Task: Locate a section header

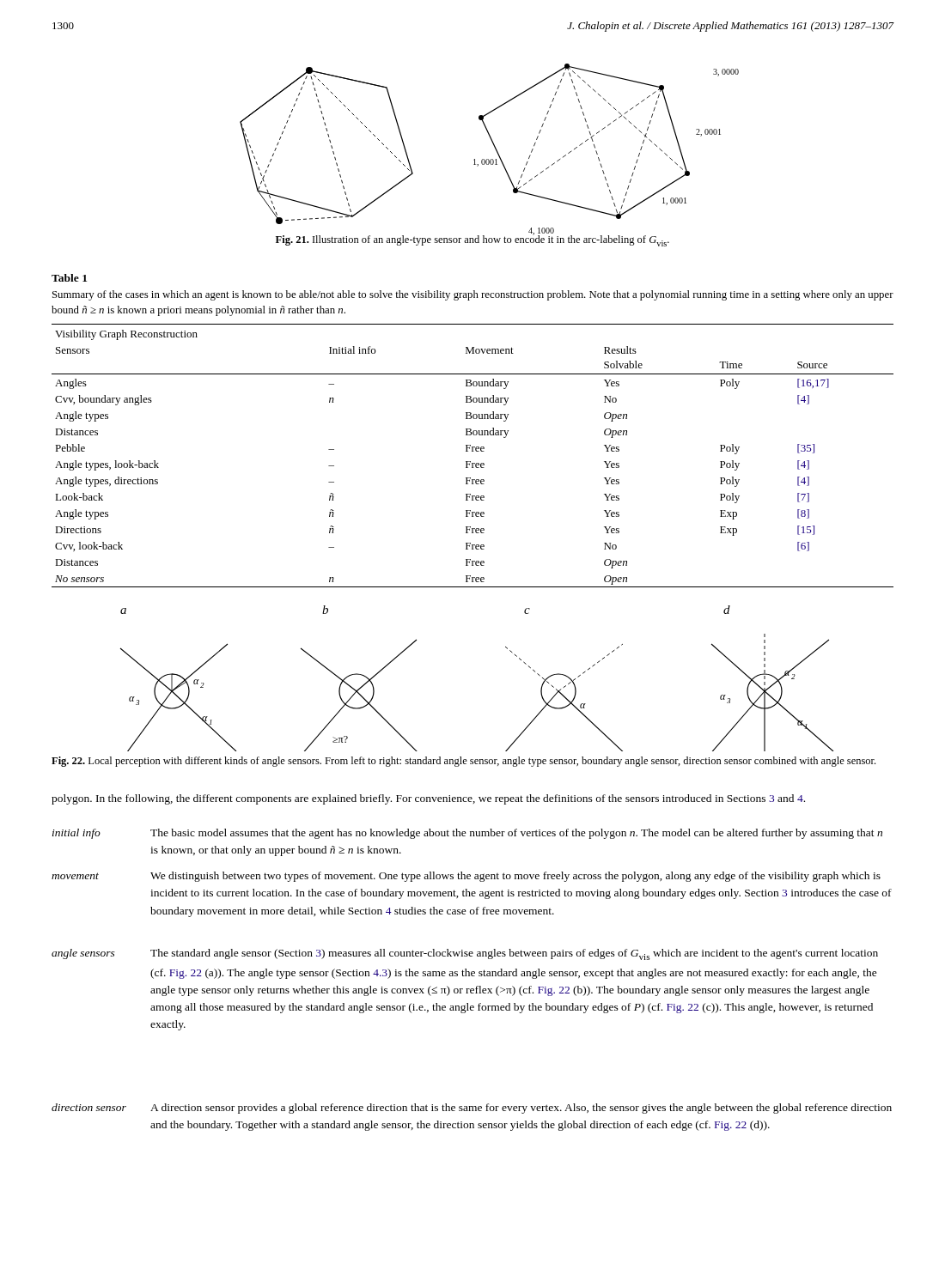Action: 70,278
